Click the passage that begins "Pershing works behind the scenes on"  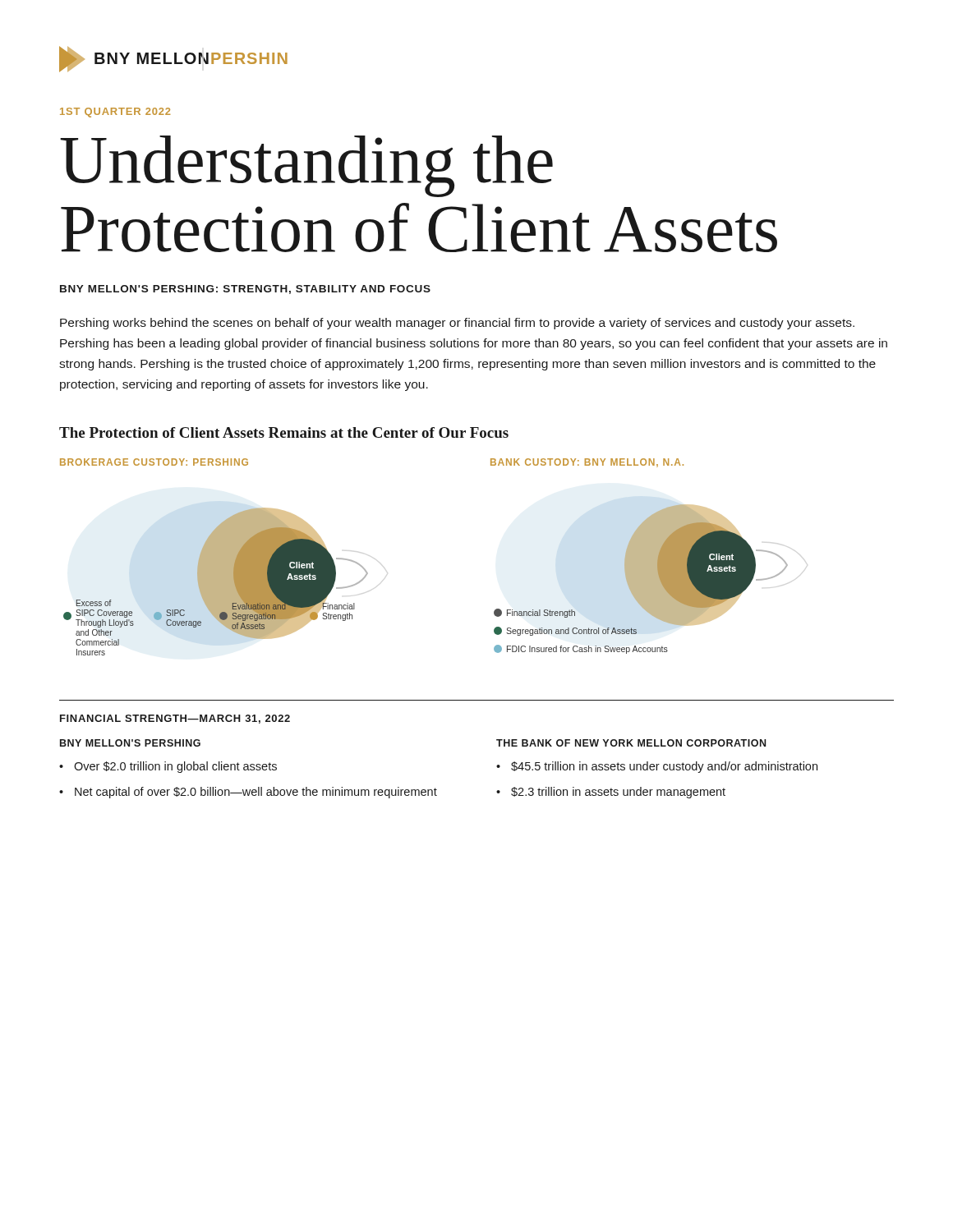[x=474, y=353]
